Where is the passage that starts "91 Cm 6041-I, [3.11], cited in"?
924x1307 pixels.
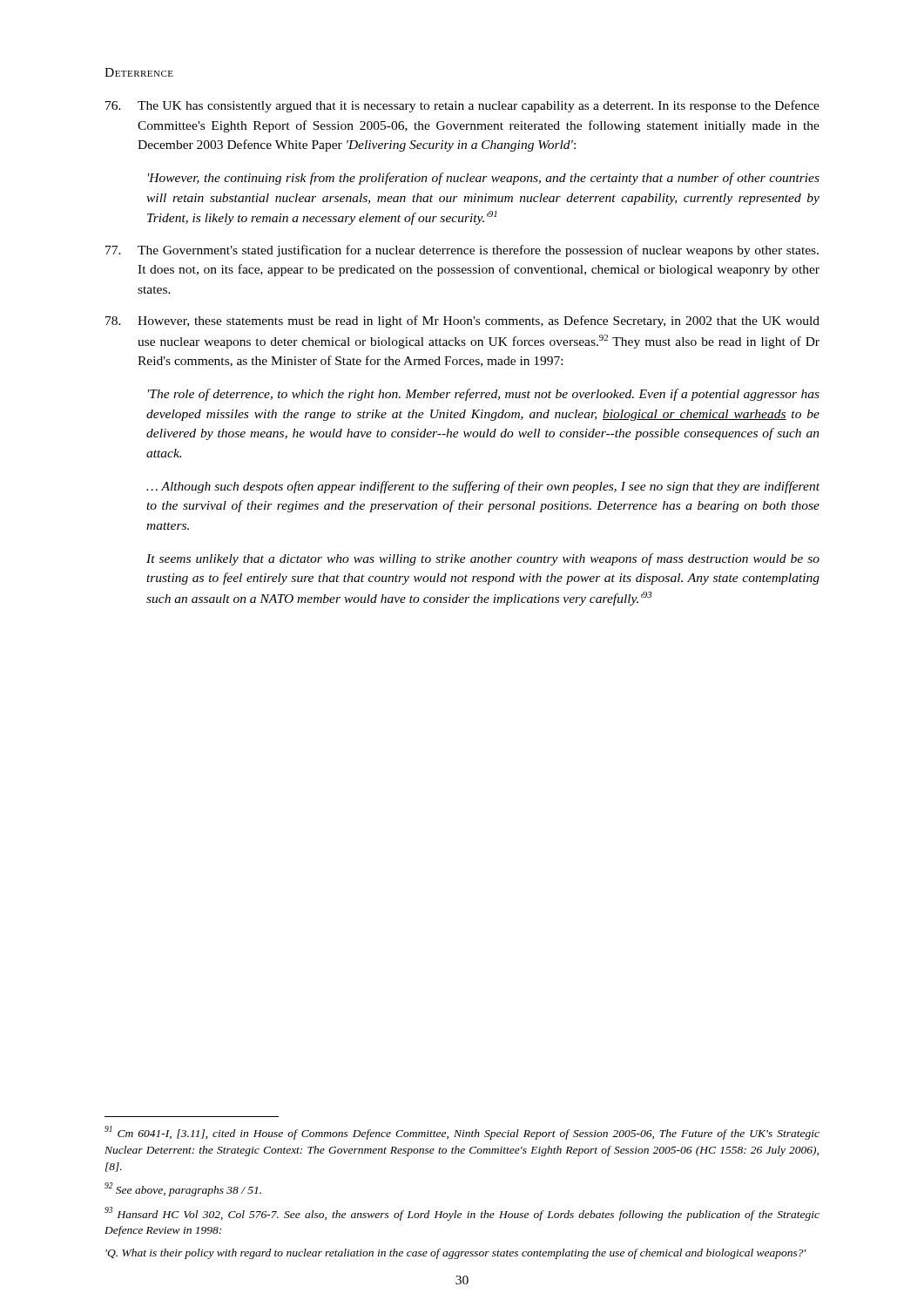click(462, 1149)
